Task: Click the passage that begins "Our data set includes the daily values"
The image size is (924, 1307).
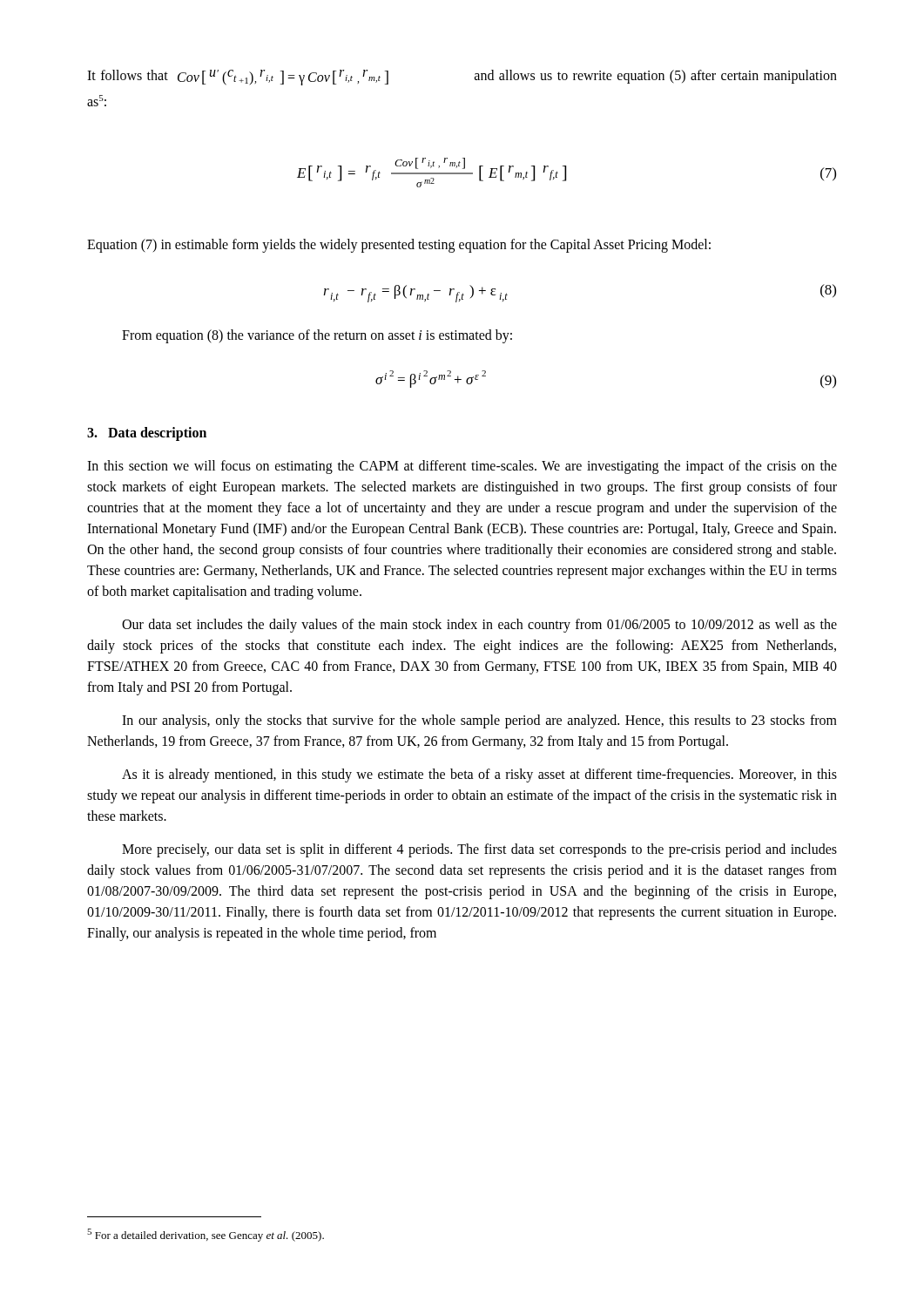Action: coord(462,656)
